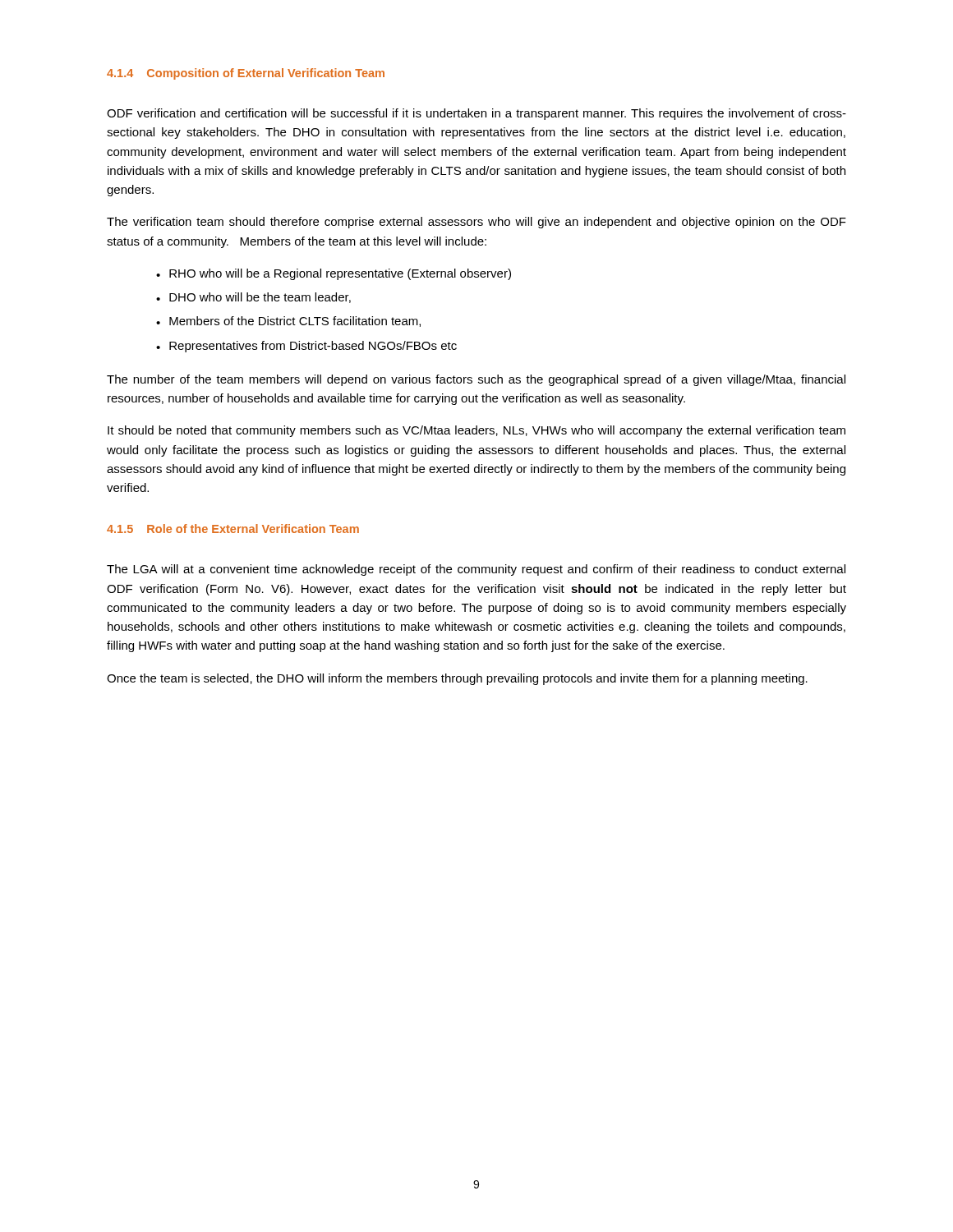
Task: Find the list item containing "• RHO who"
Action: [x=334, y=274]
